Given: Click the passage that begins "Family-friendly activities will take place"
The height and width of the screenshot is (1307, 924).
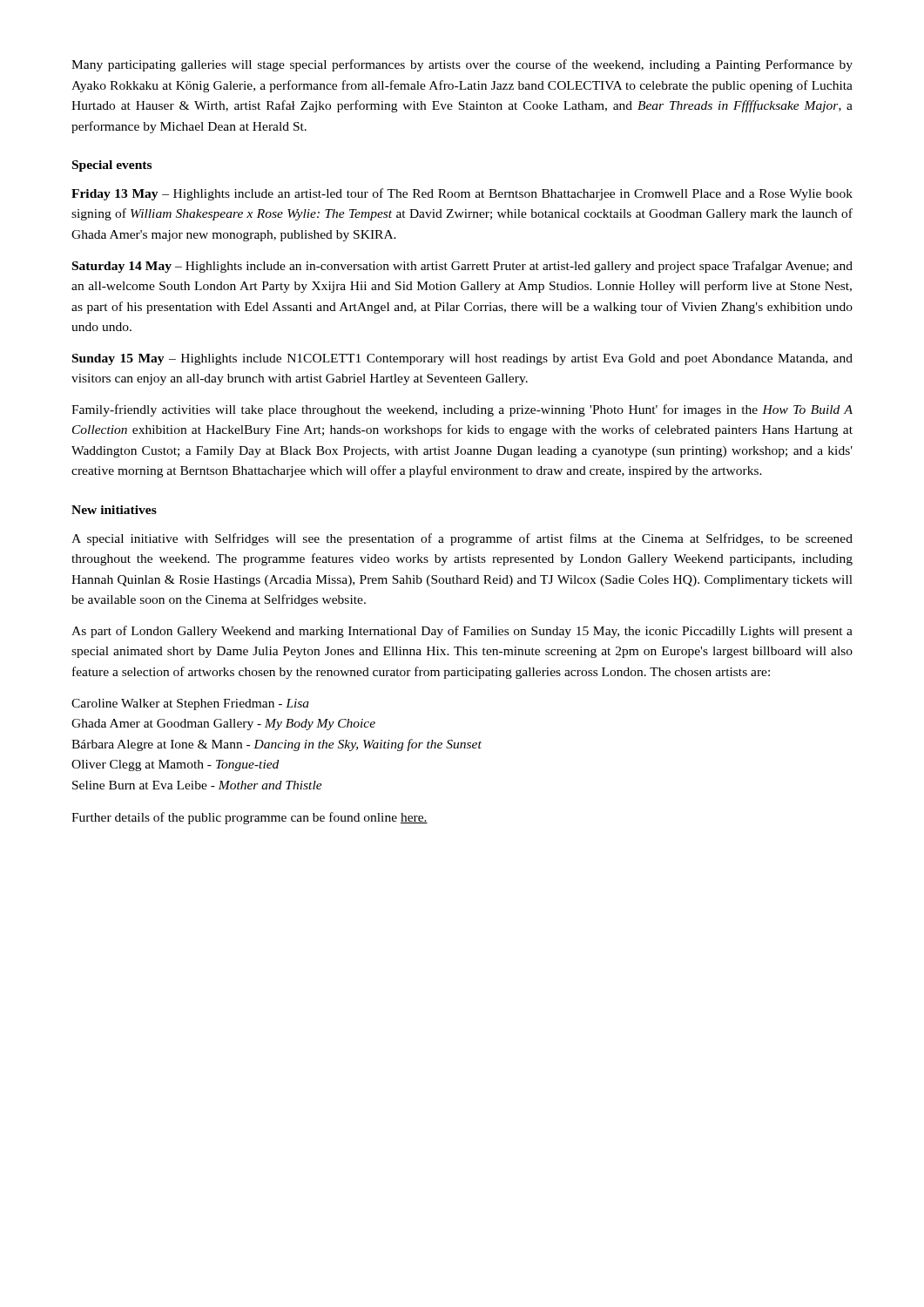Looking at the screenshot, I should [462, 440].
